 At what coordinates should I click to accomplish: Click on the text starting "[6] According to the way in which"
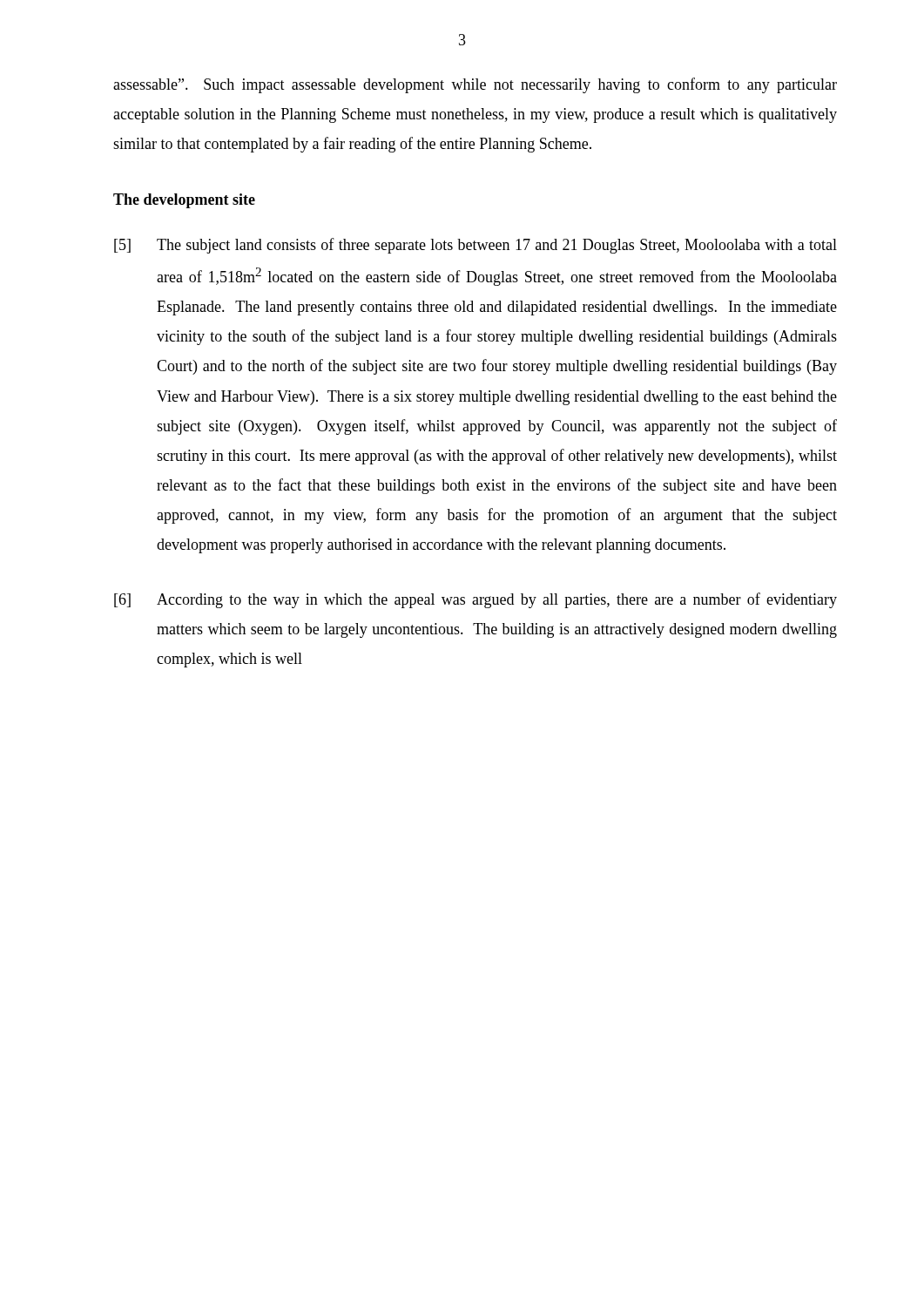[x=475, y=629]
